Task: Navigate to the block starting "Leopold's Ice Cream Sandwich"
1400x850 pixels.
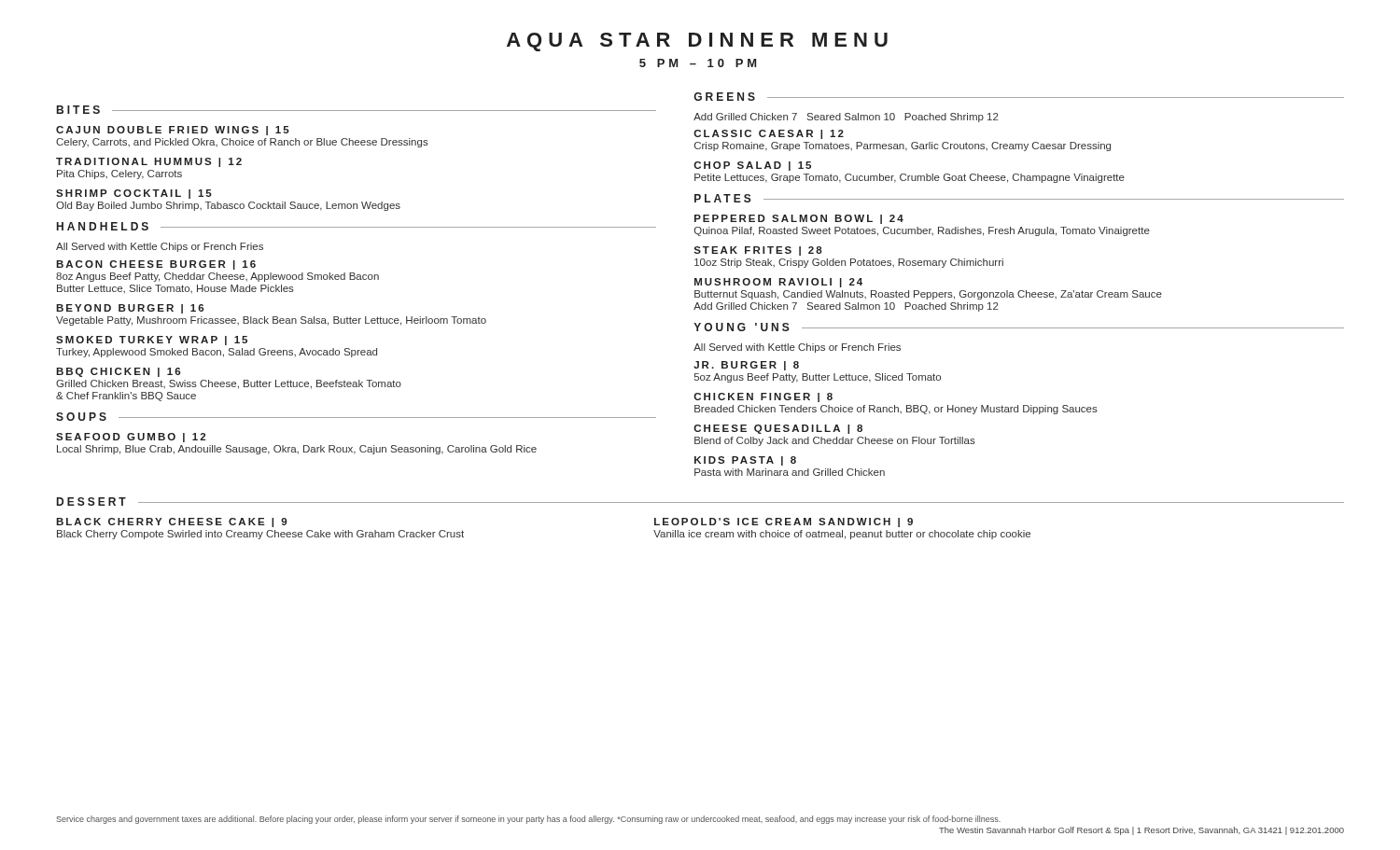Action: (999, 528)
